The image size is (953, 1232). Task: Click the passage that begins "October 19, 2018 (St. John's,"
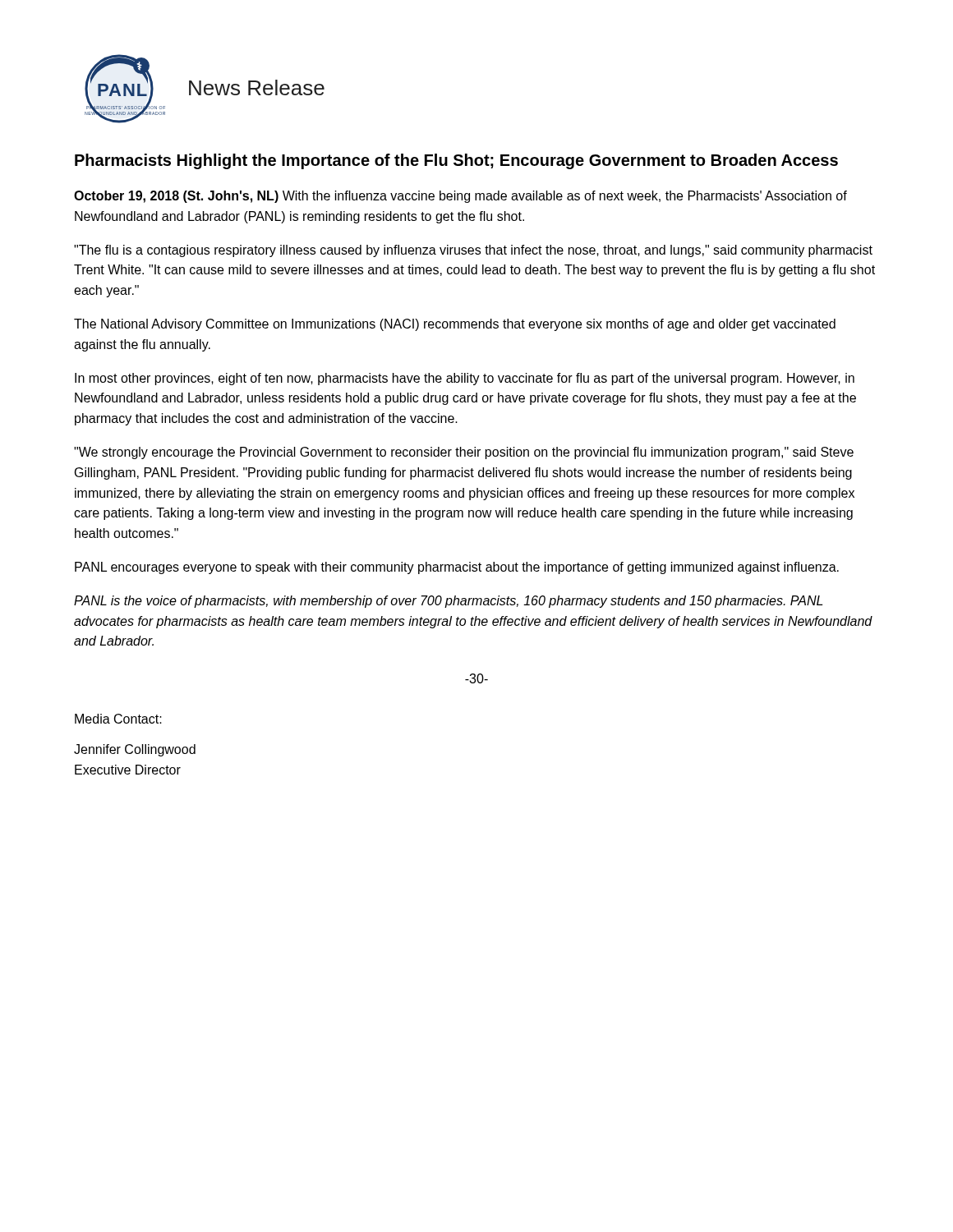coord(460,206)
